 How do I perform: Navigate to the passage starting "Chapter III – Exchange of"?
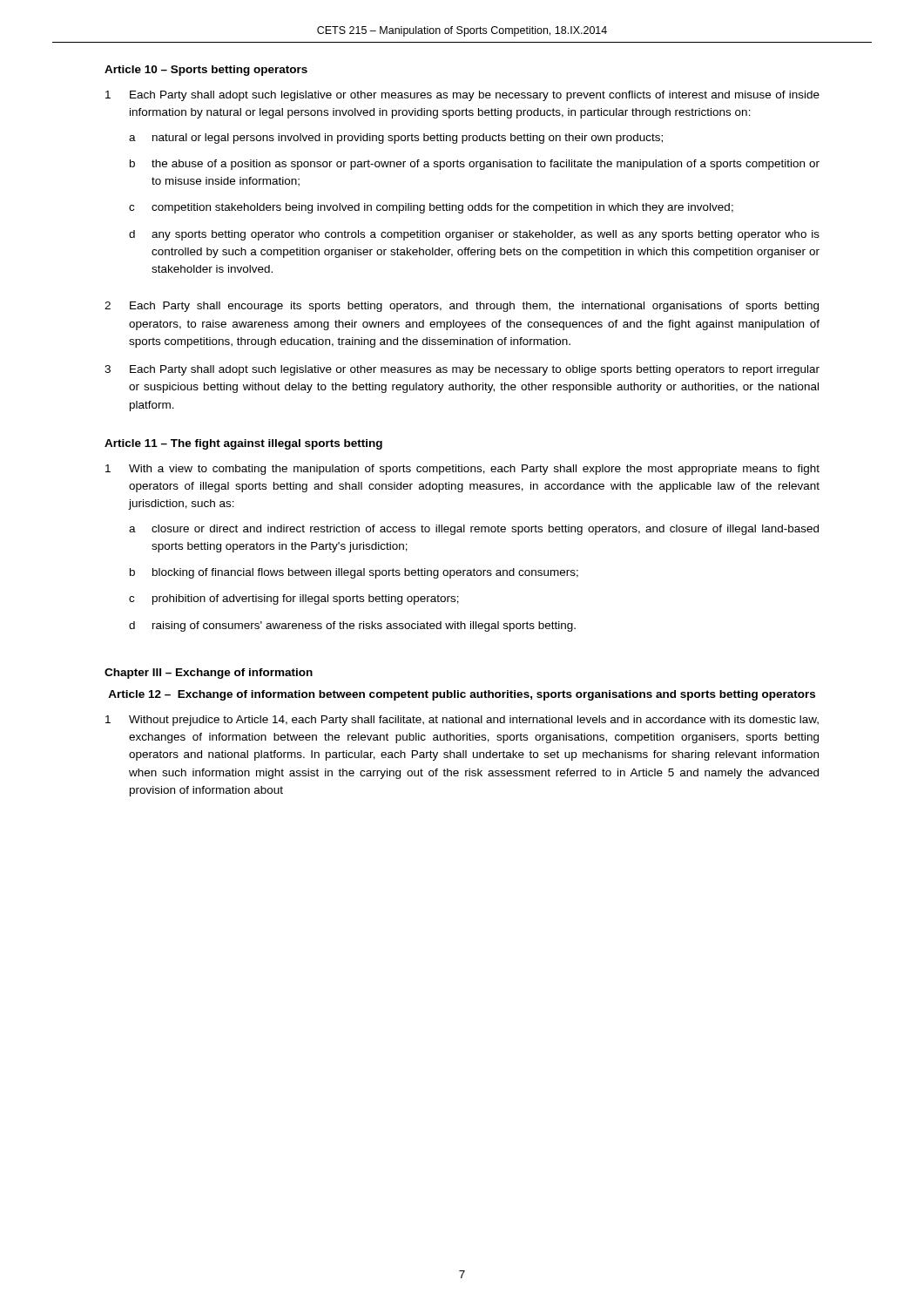(x=209, y=672)
